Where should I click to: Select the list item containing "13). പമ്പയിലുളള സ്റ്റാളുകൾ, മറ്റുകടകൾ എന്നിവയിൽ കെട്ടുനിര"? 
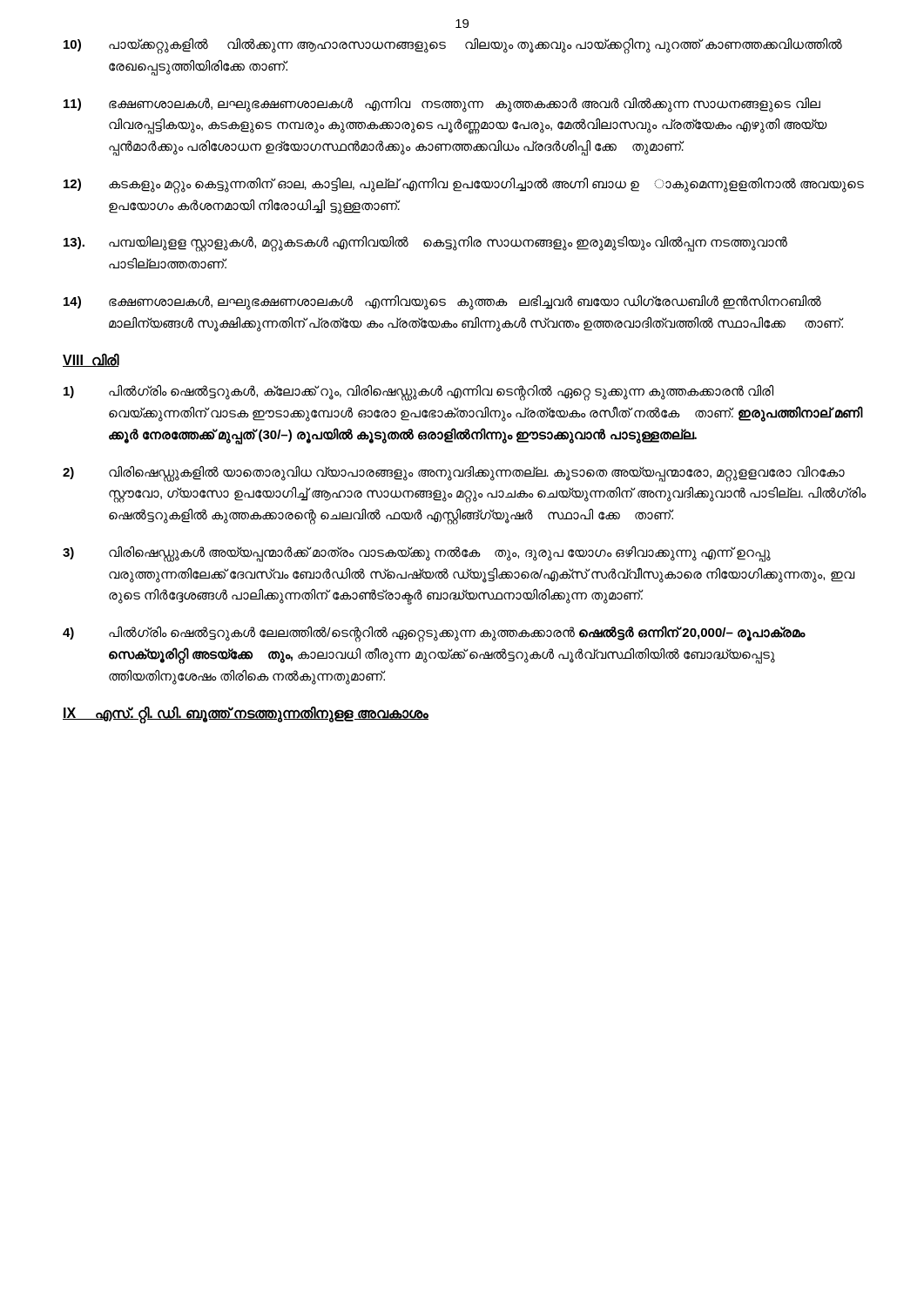467,254
